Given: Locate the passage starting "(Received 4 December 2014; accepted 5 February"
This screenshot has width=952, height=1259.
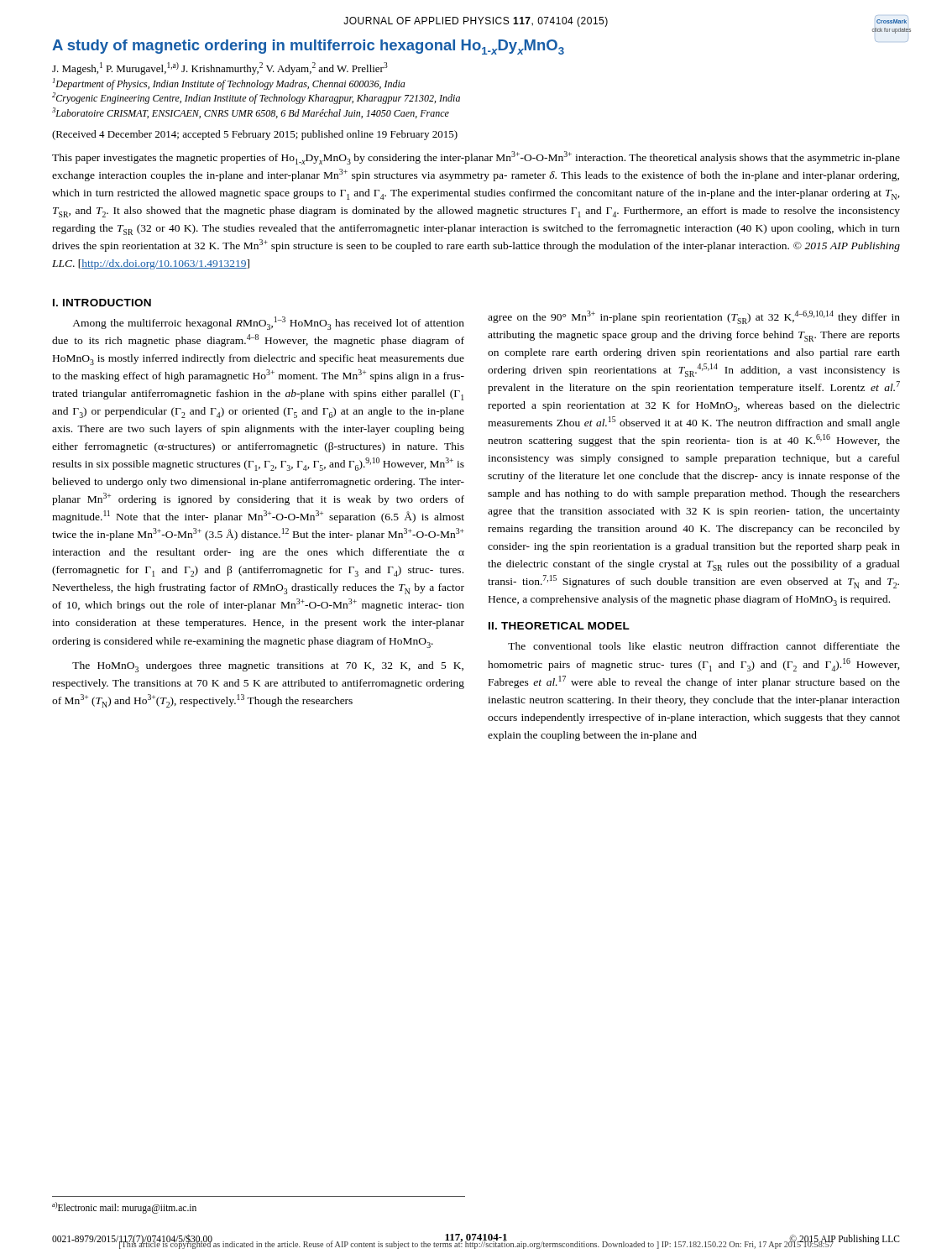Looking at the screenshot, I should coord(255,134).
